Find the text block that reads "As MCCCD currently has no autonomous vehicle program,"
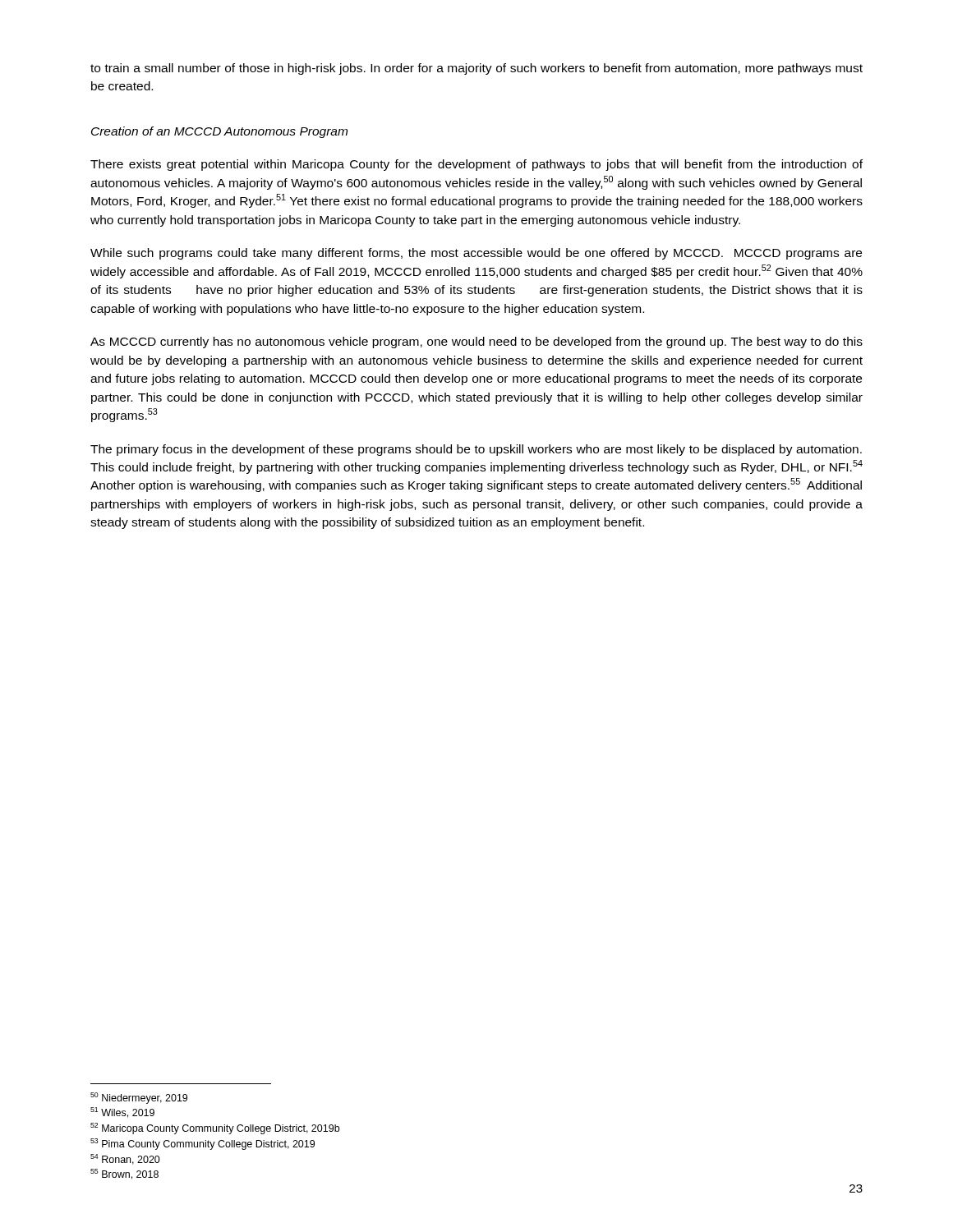953x1232 pixels. click(476, 378)
